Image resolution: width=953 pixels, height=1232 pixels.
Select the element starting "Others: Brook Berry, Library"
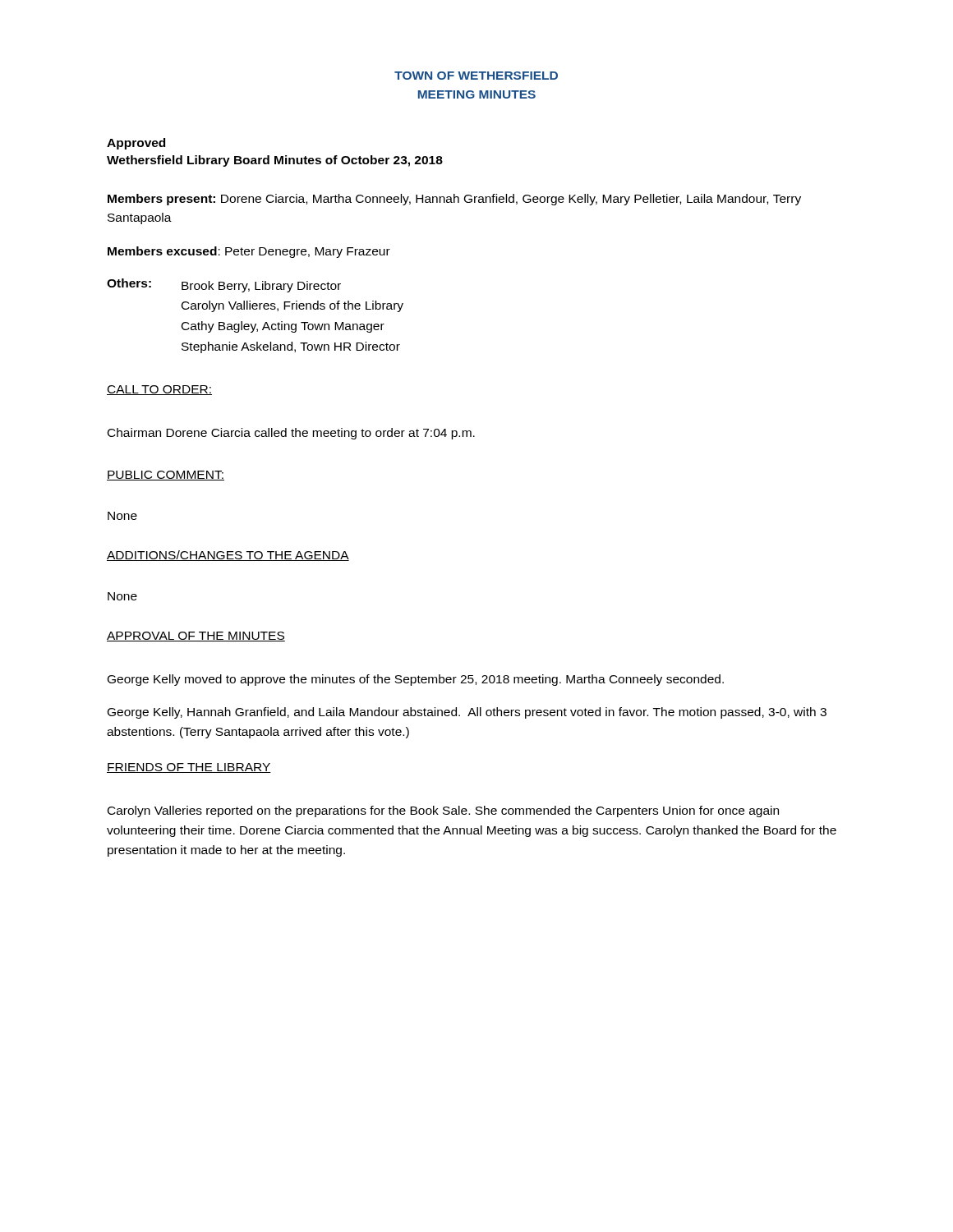(255, 316)
